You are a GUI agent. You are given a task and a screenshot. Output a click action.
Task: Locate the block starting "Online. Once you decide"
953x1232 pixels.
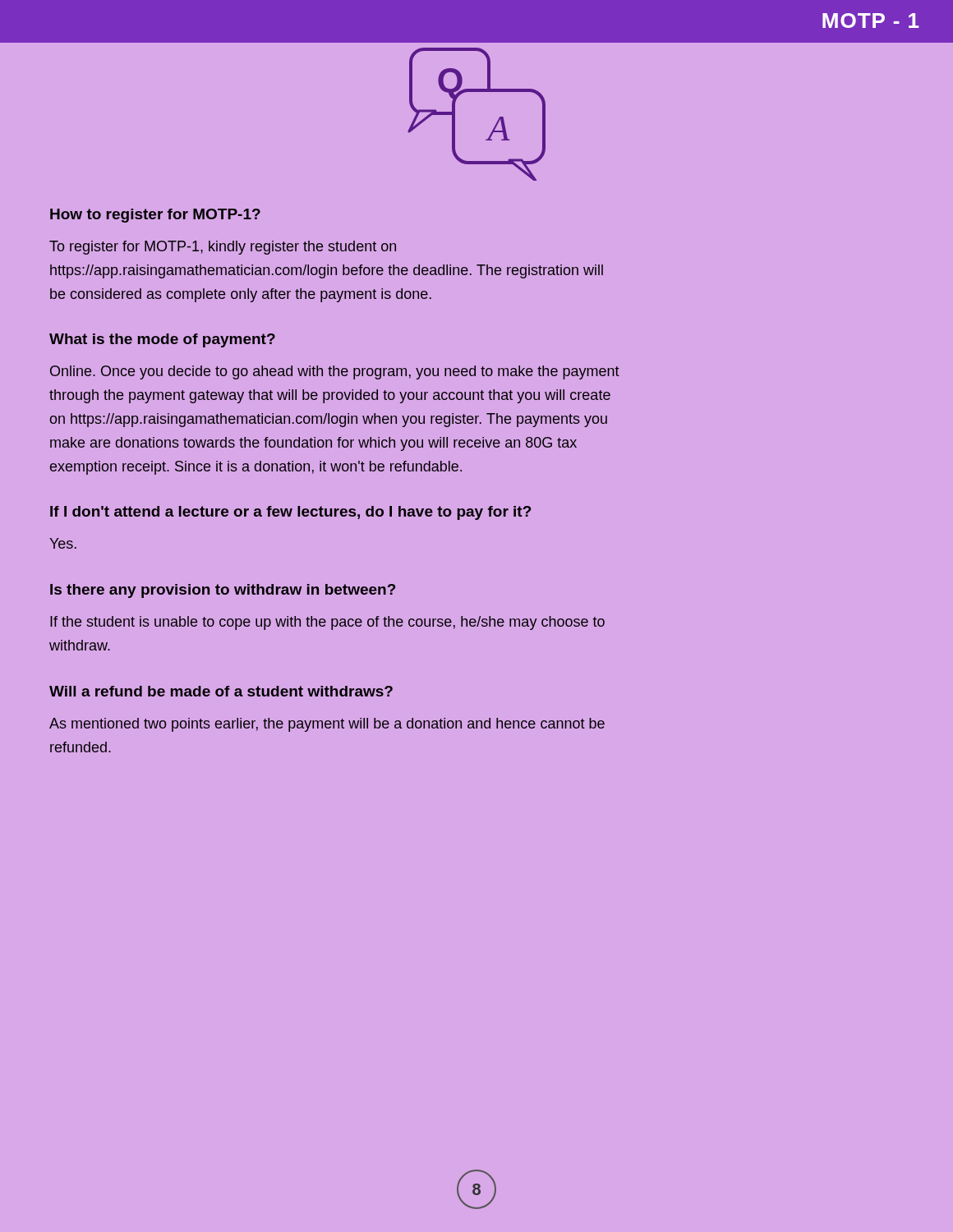334,419
